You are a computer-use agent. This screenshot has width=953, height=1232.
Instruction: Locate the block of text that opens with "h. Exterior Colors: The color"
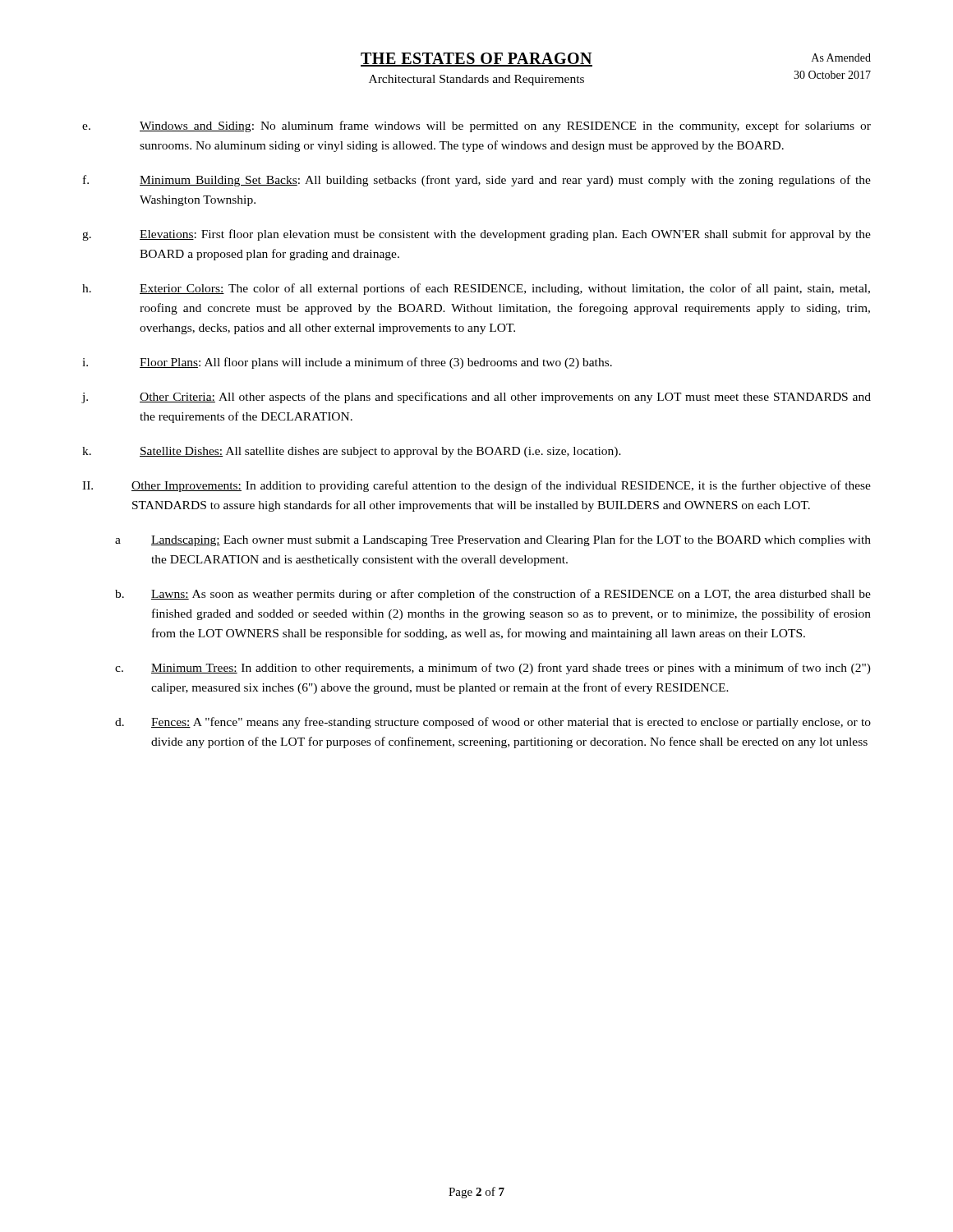tap(476, 308)
